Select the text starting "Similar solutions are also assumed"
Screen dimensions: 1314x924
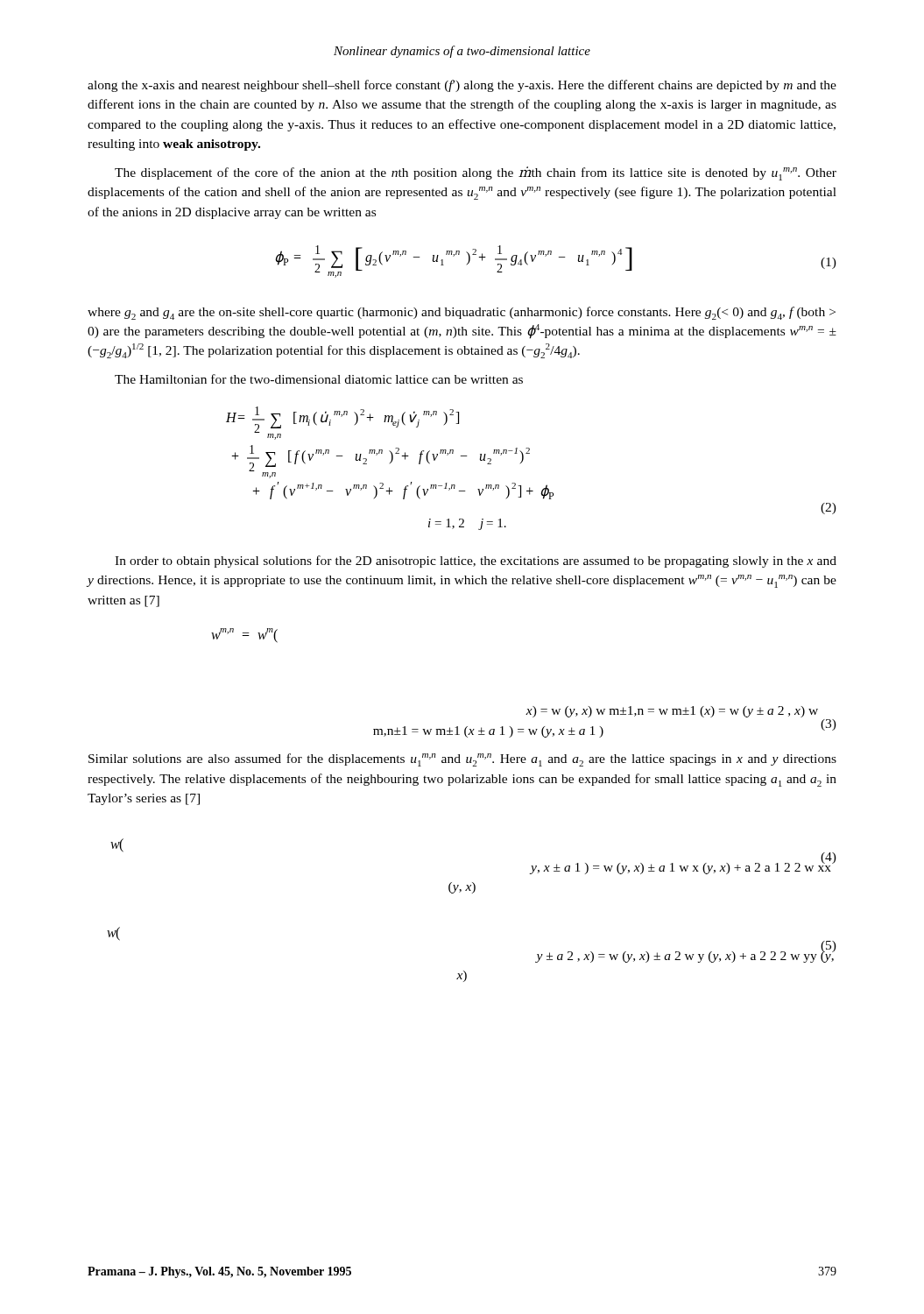462,779
